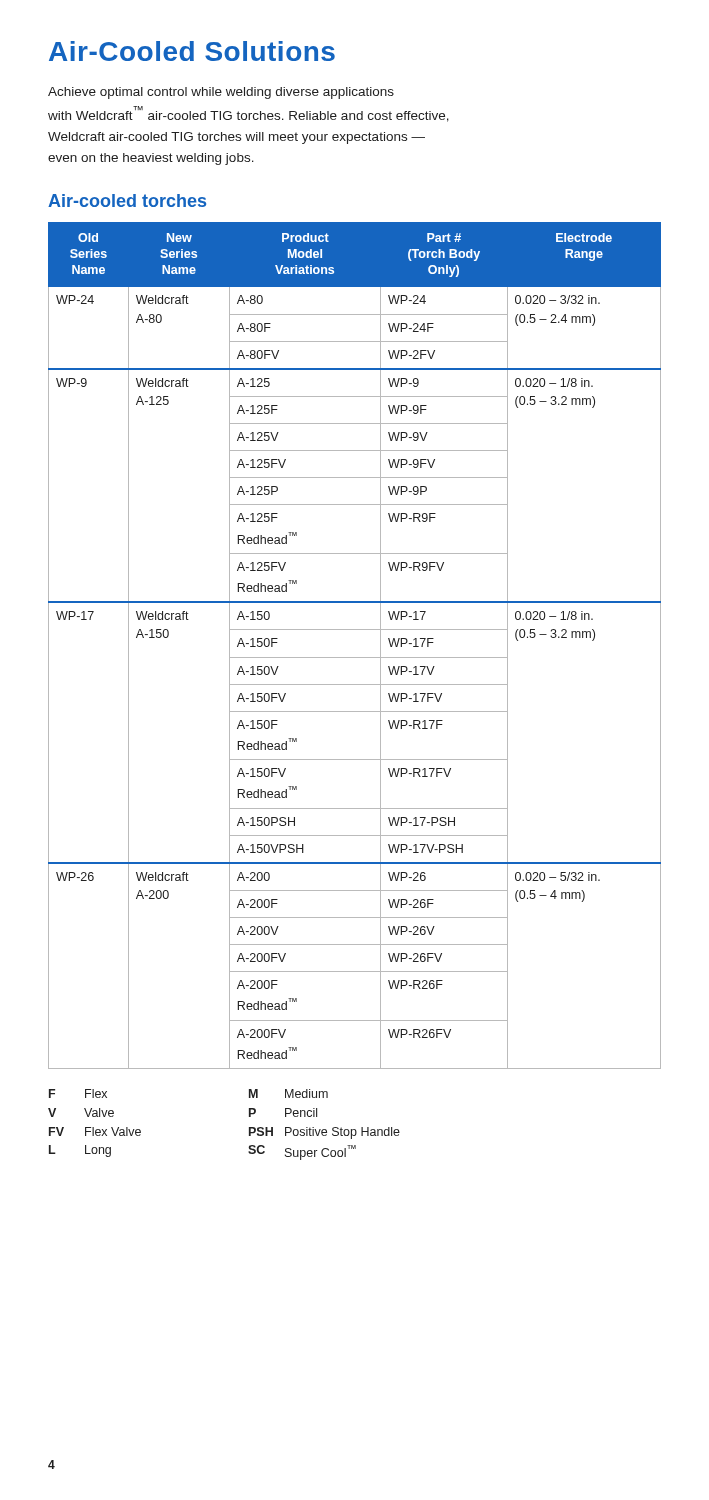Screen dimensions: 1500x709
Task: Click on the block starting "SCSuper Cool™"
Action: (x=302, y=1152)
